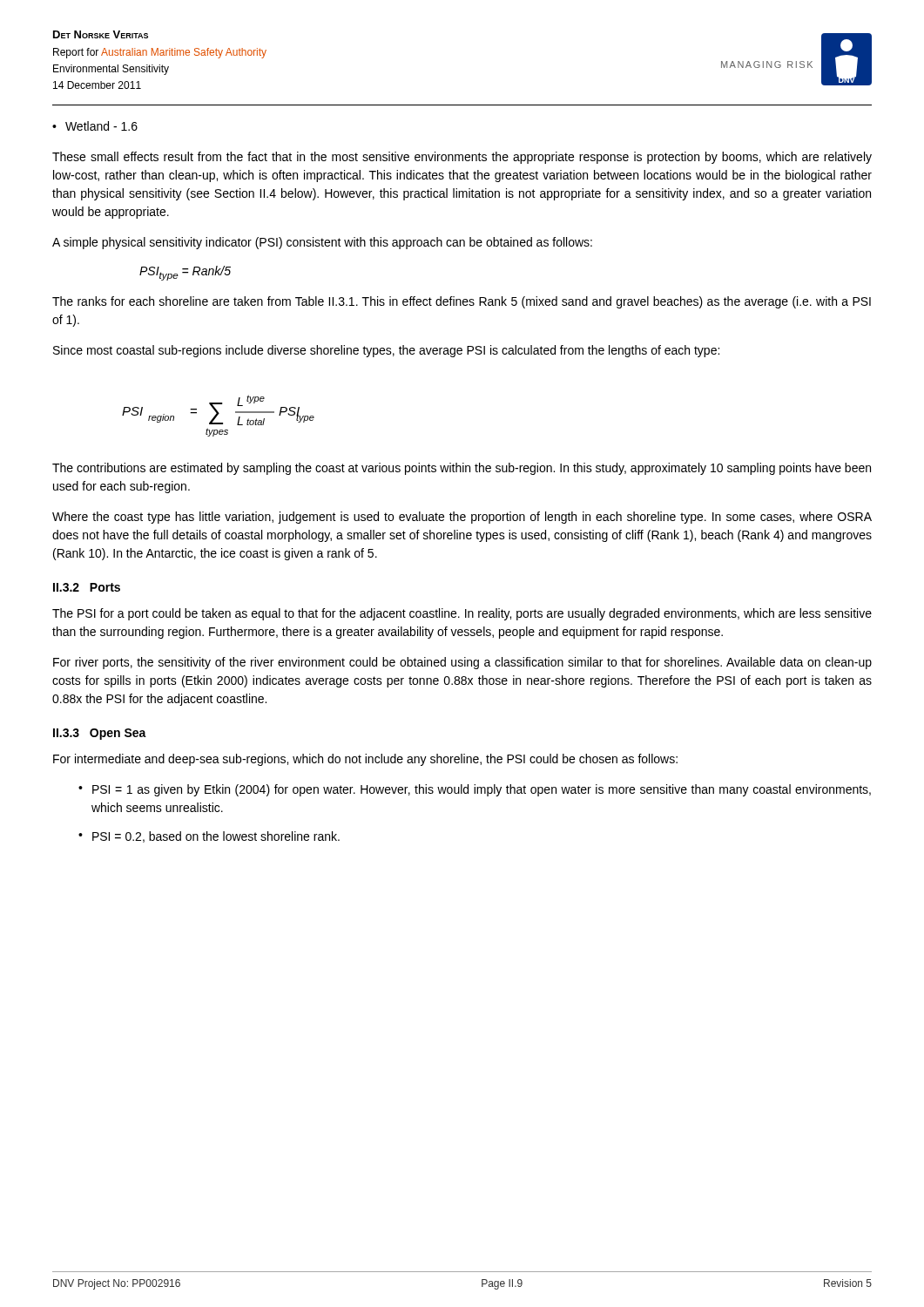Point to the text block starting "For intermediate and deep-sea sub-regions, which"
Screen dimensions: 1307x924
click(462, 759)
